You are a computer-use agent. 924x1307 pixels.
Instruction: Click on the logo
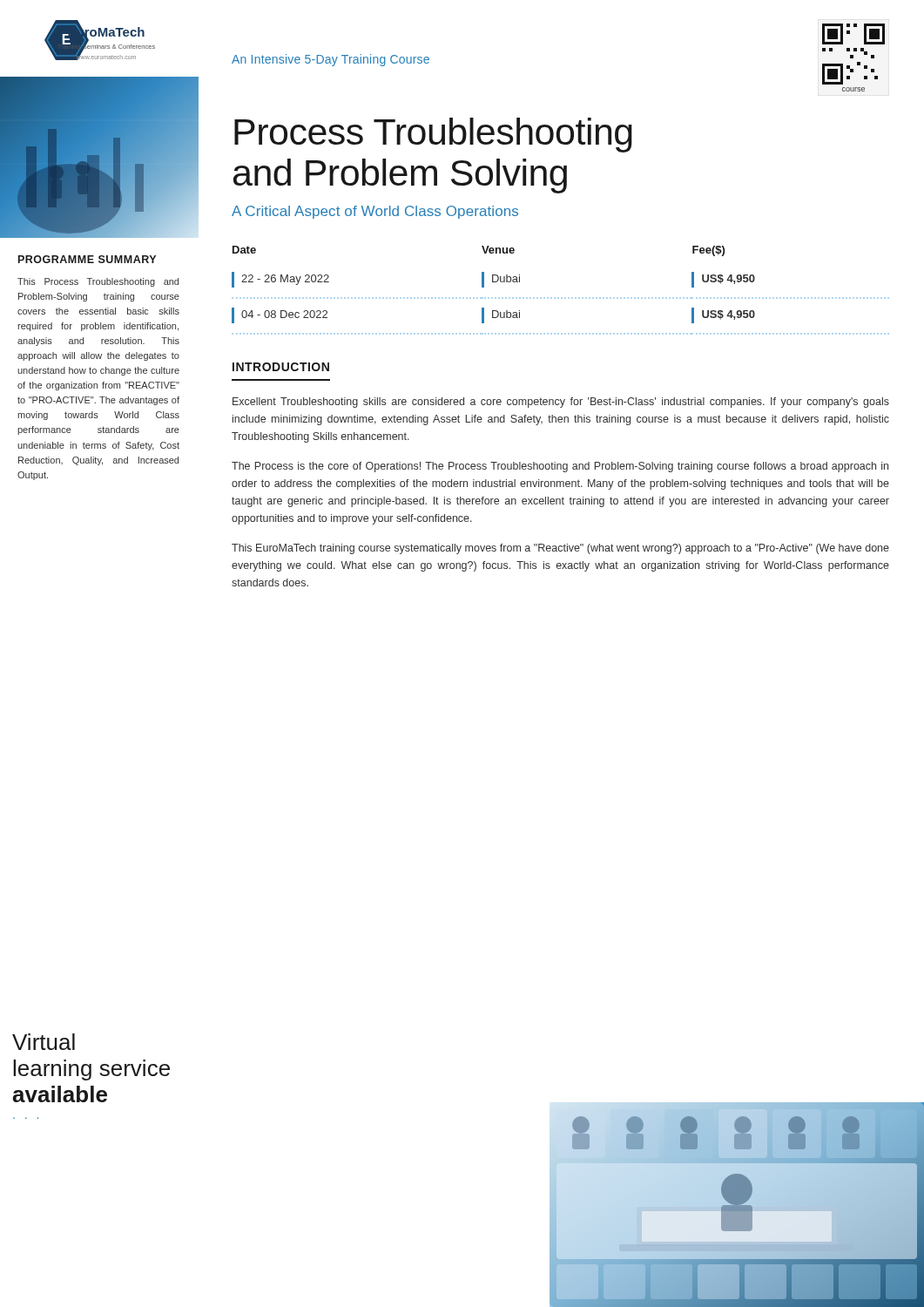tap(99, 41)
